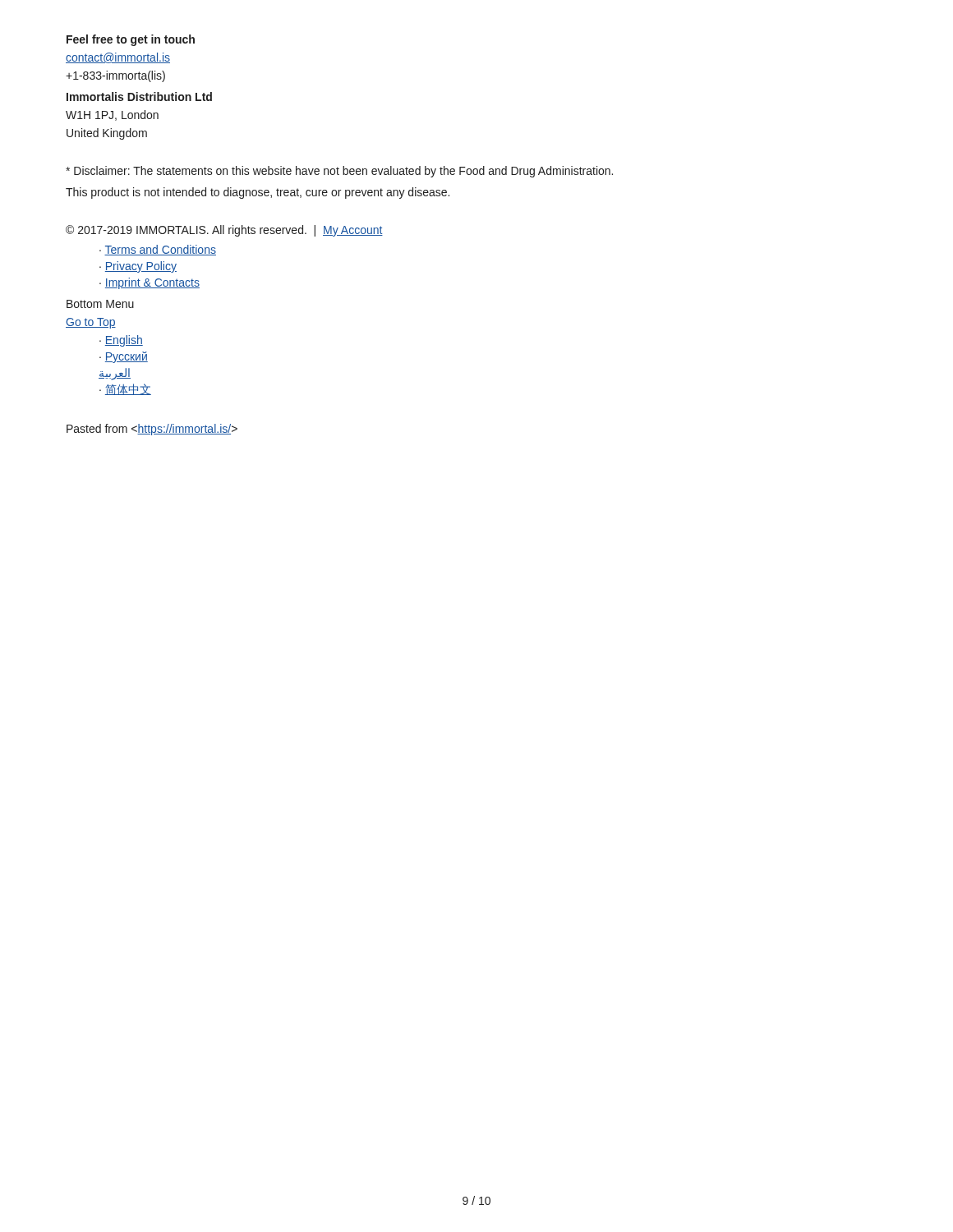
Task: Find the element starting "· 简体中文"
Action: pyautogui.click(x=125, y=389)
